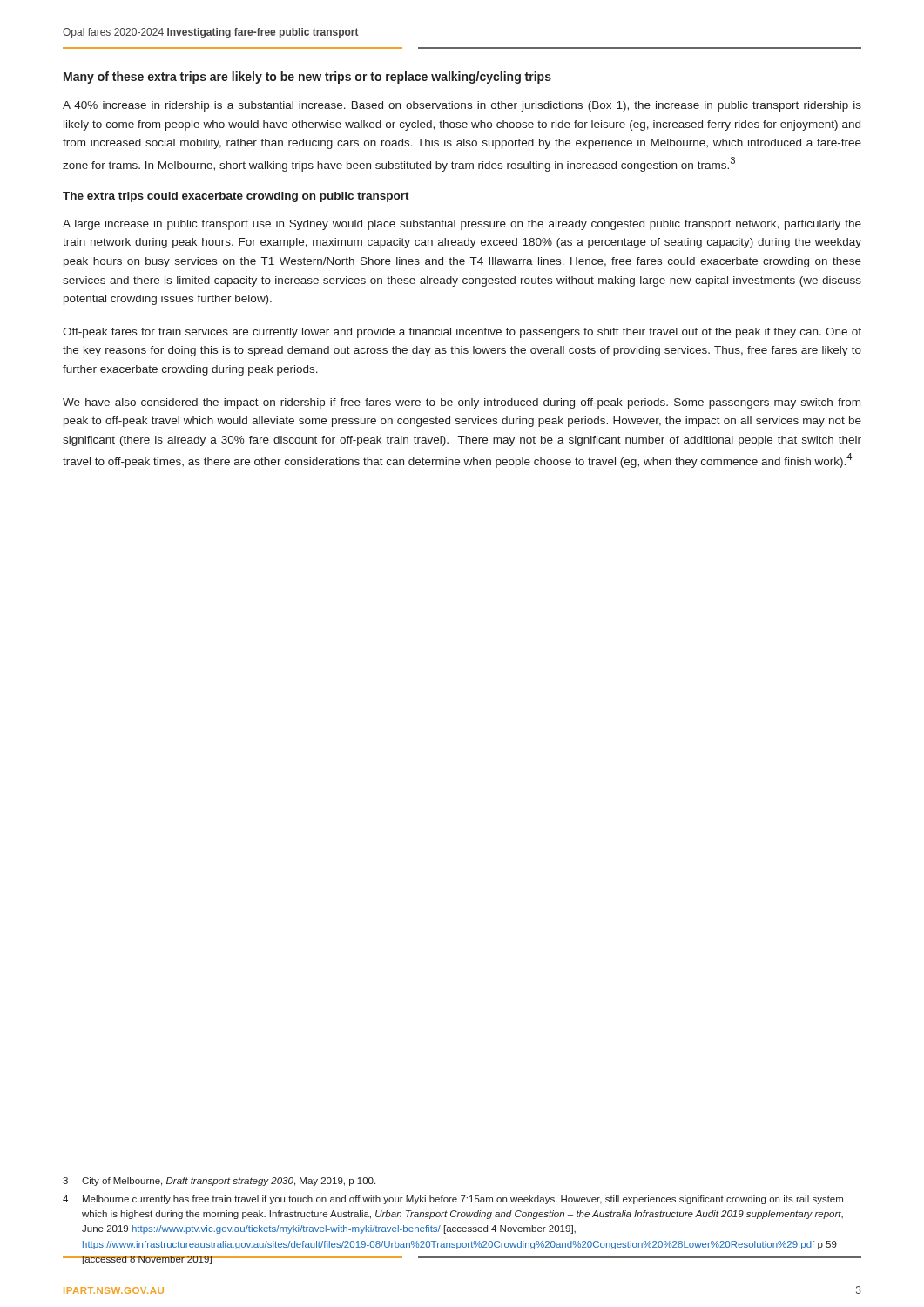This screenshot has height=1307, width=924.
Task: Click the passage that begins "4 Melbourne currently has free train travel"
Action: tap(462, 1229)
